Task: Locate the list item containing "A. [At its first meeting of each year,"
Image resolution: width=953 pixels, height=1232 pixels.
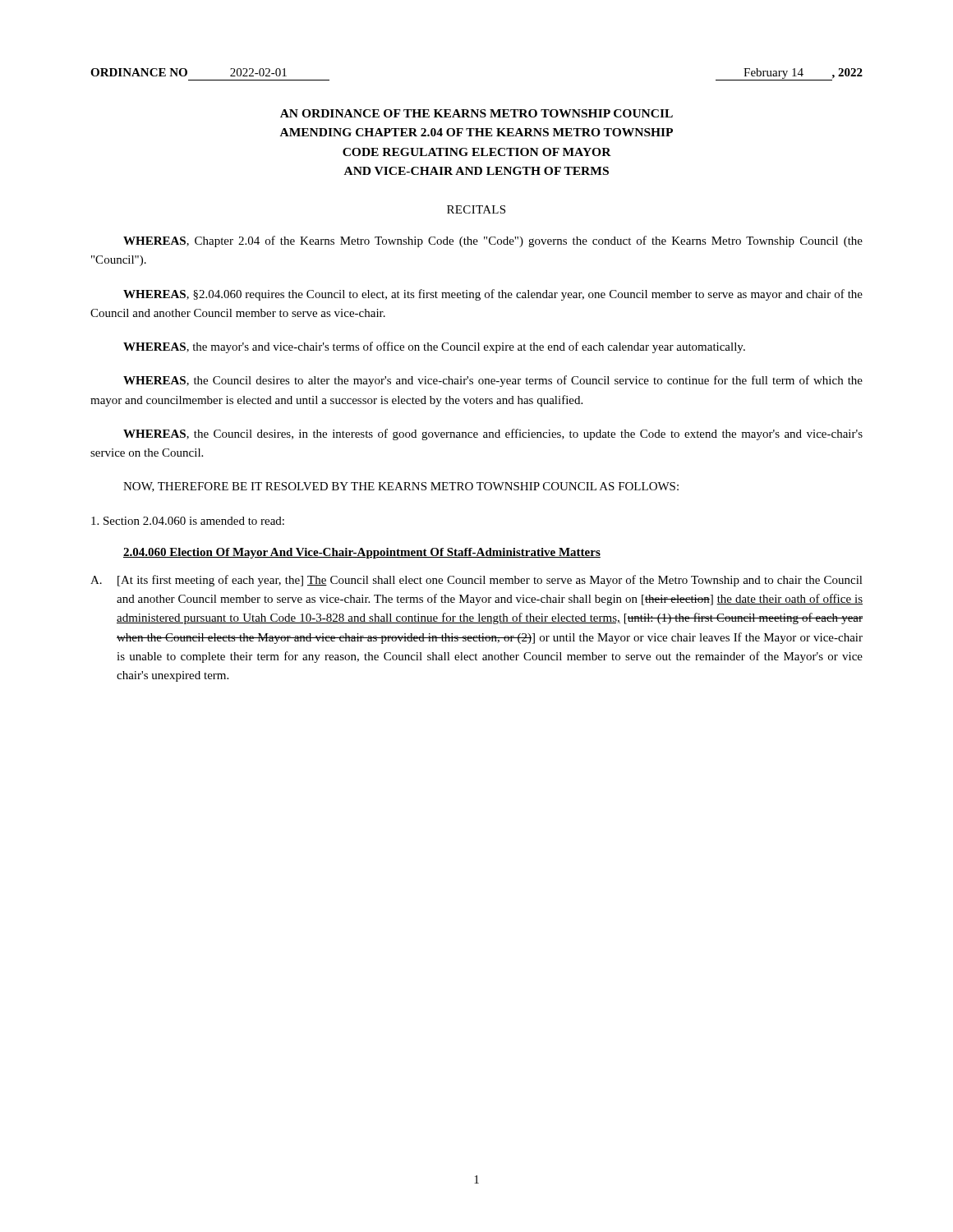Action: coord(476,628)
